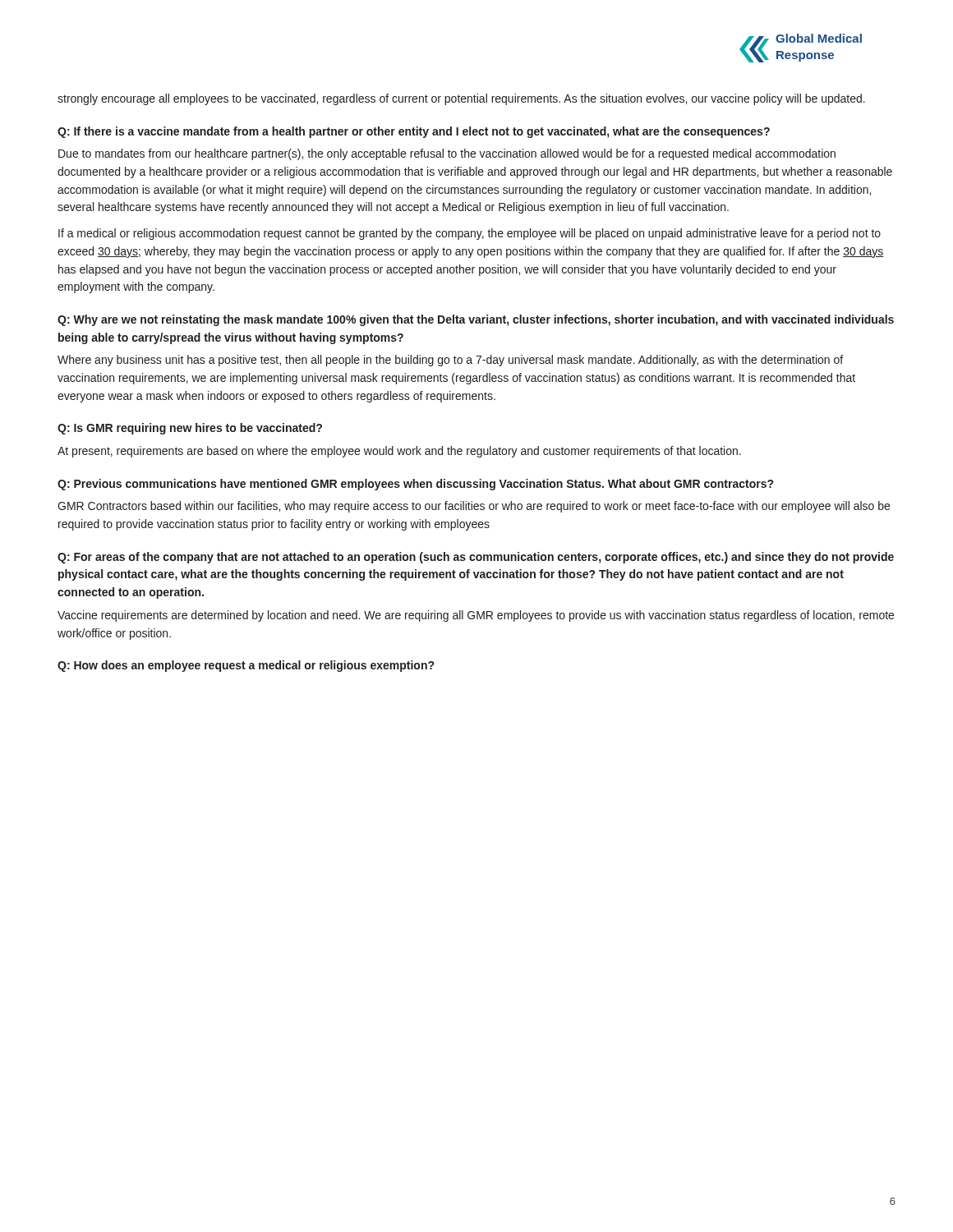The image size is (953, 1232).
Task: Where is the passage that starts "Vaccine requirements are determined by location and"?
Action: [476, 624]
